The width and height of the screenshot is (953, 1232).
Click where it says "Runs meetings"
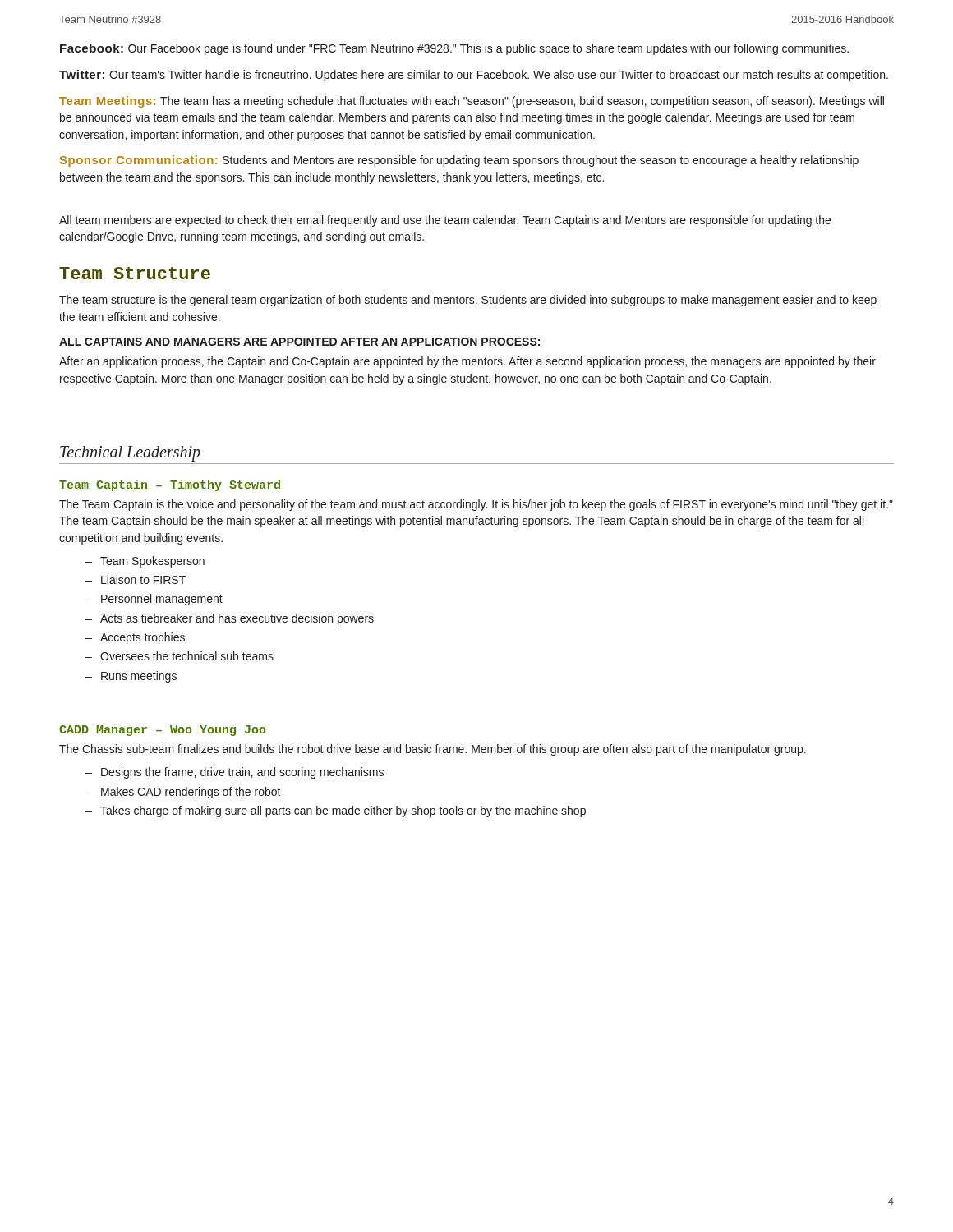[139, 676]
